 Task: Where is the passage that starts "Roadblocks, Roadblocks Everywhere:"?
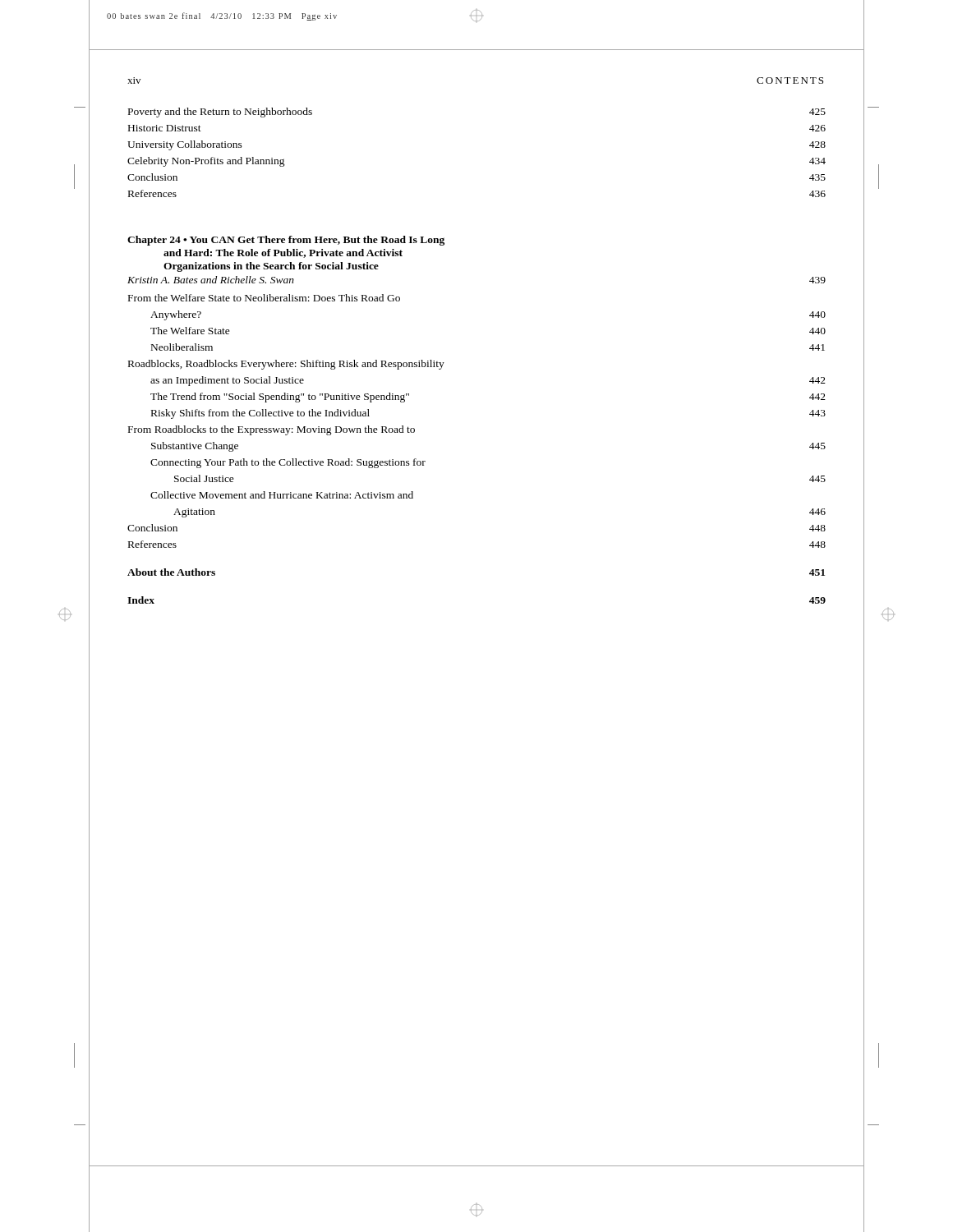286,365
